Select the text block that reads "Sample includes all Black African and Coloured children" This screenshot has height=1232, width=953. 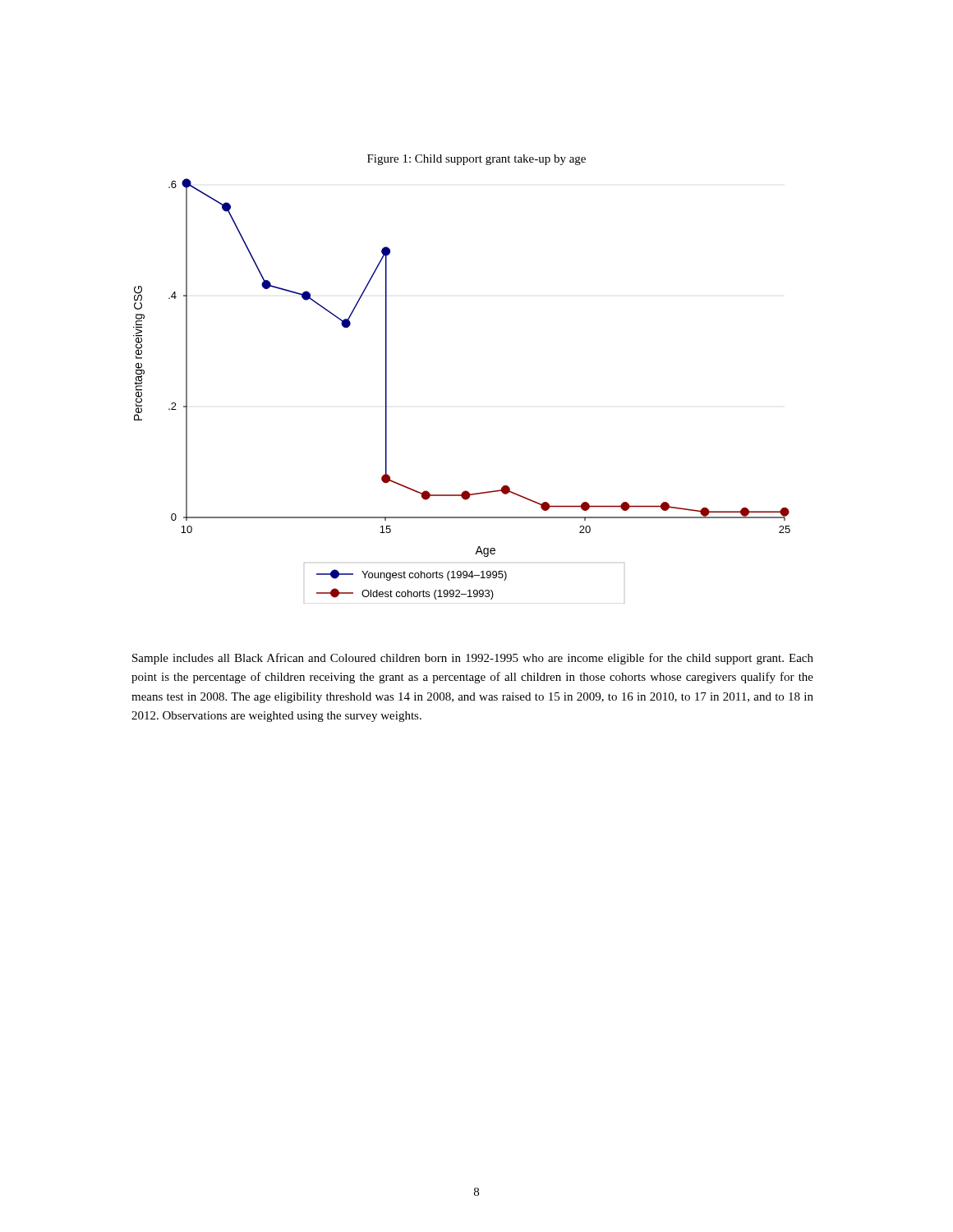[472, 687]
